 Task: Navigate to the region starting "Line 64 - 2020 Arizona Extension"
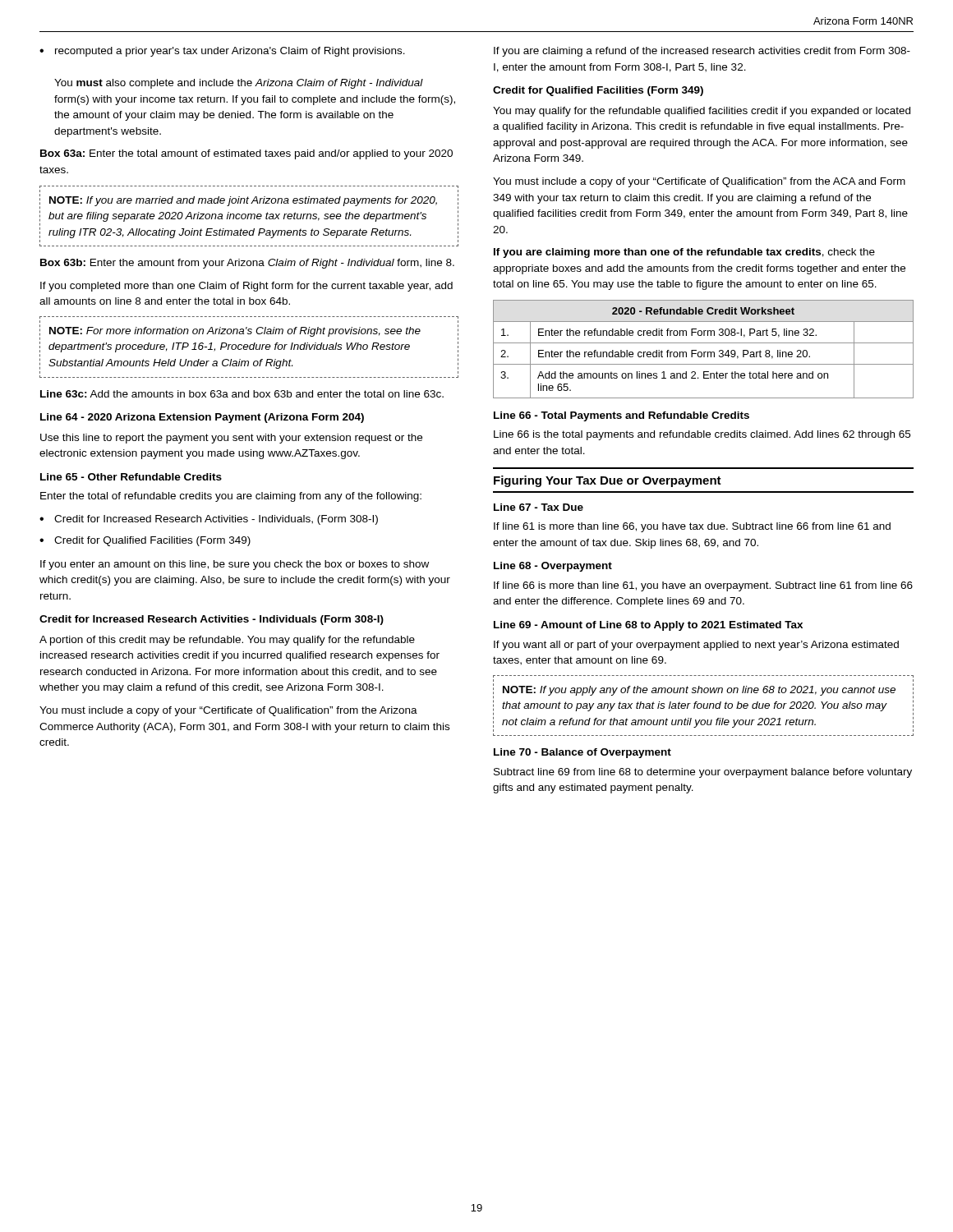tap(249, 417)
